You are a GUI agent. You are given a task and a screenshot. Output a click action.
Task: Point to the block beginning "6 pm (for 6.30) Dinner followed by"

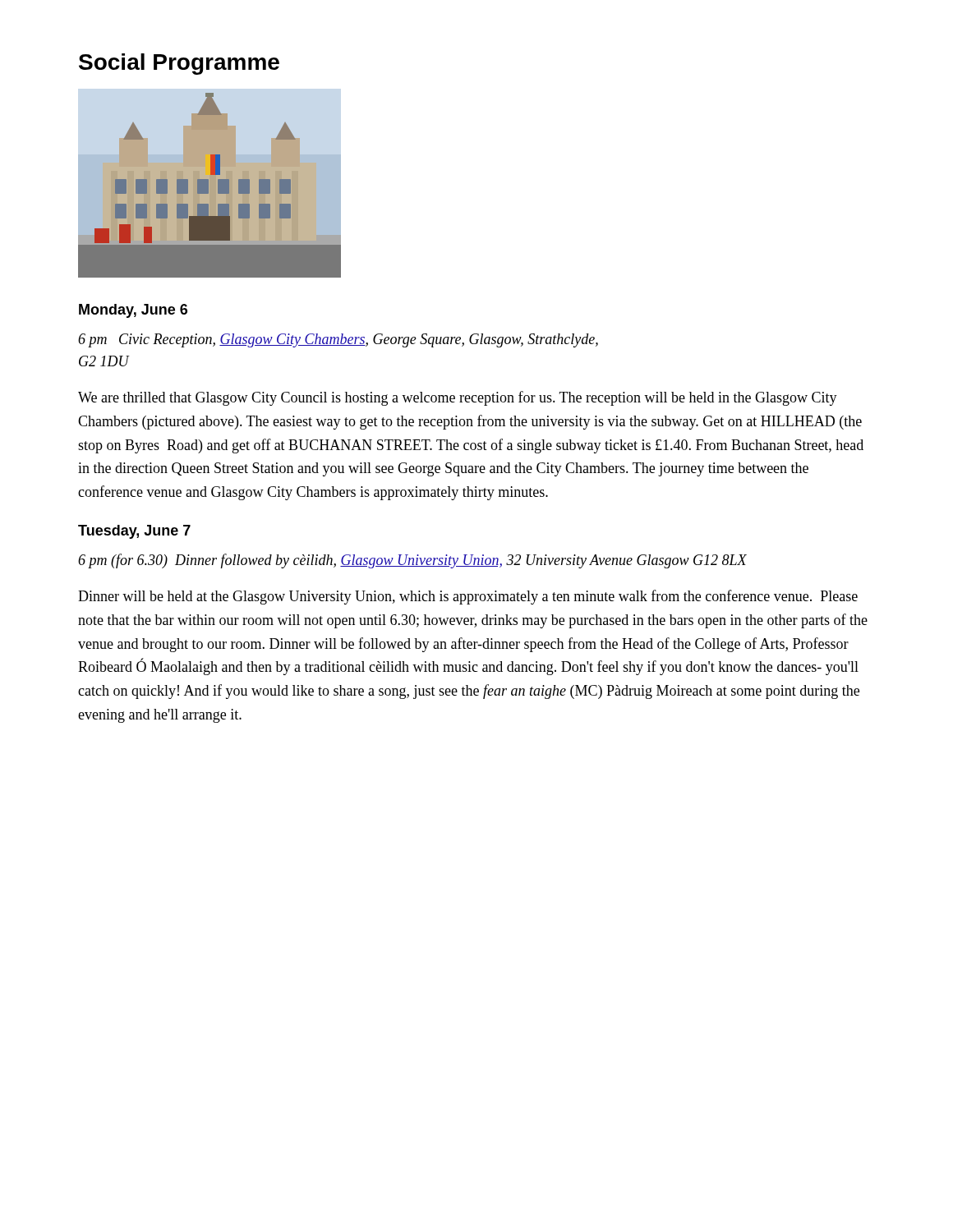(x=412, y=560)
